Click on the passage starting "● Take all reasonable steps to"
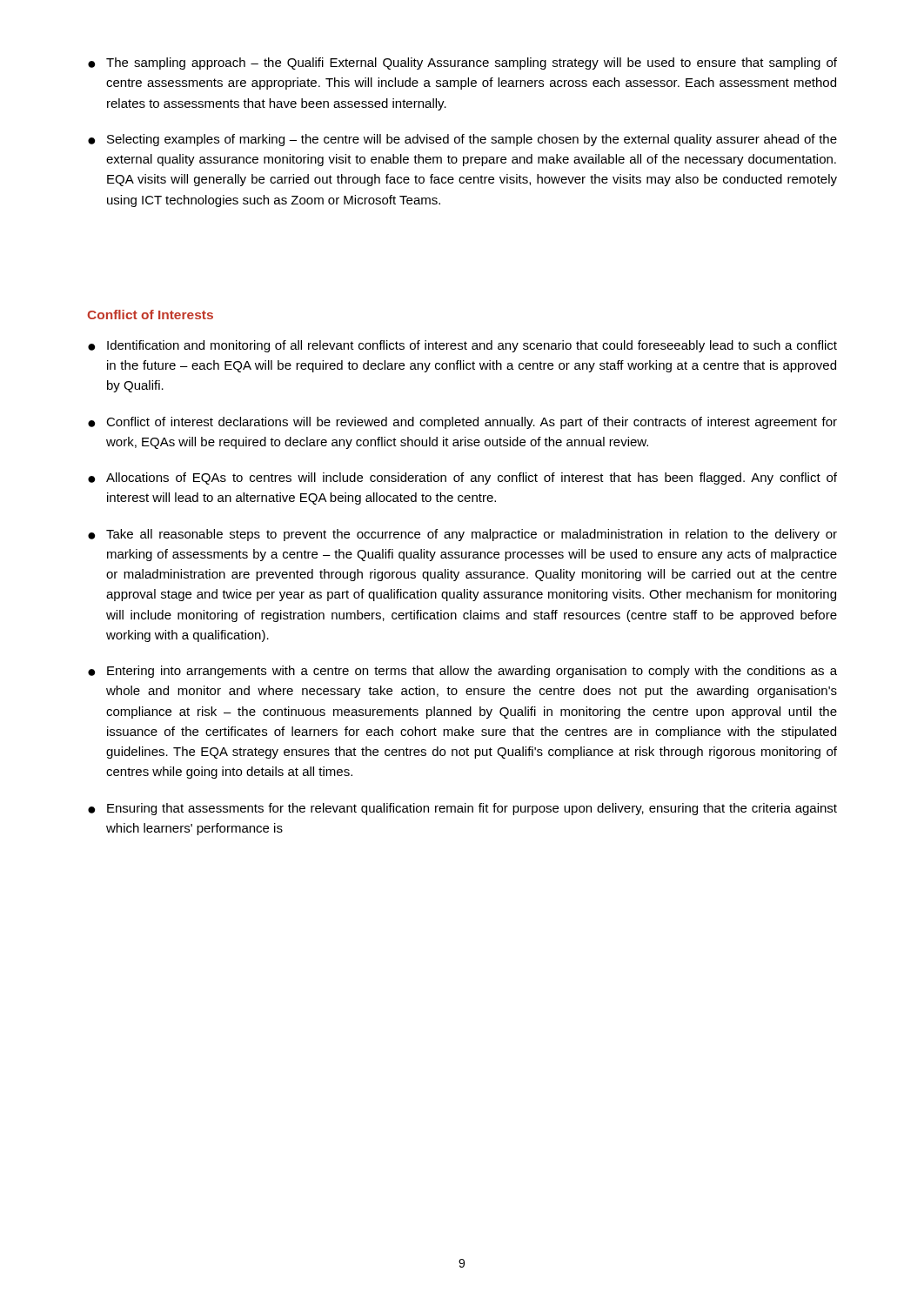 462,584
